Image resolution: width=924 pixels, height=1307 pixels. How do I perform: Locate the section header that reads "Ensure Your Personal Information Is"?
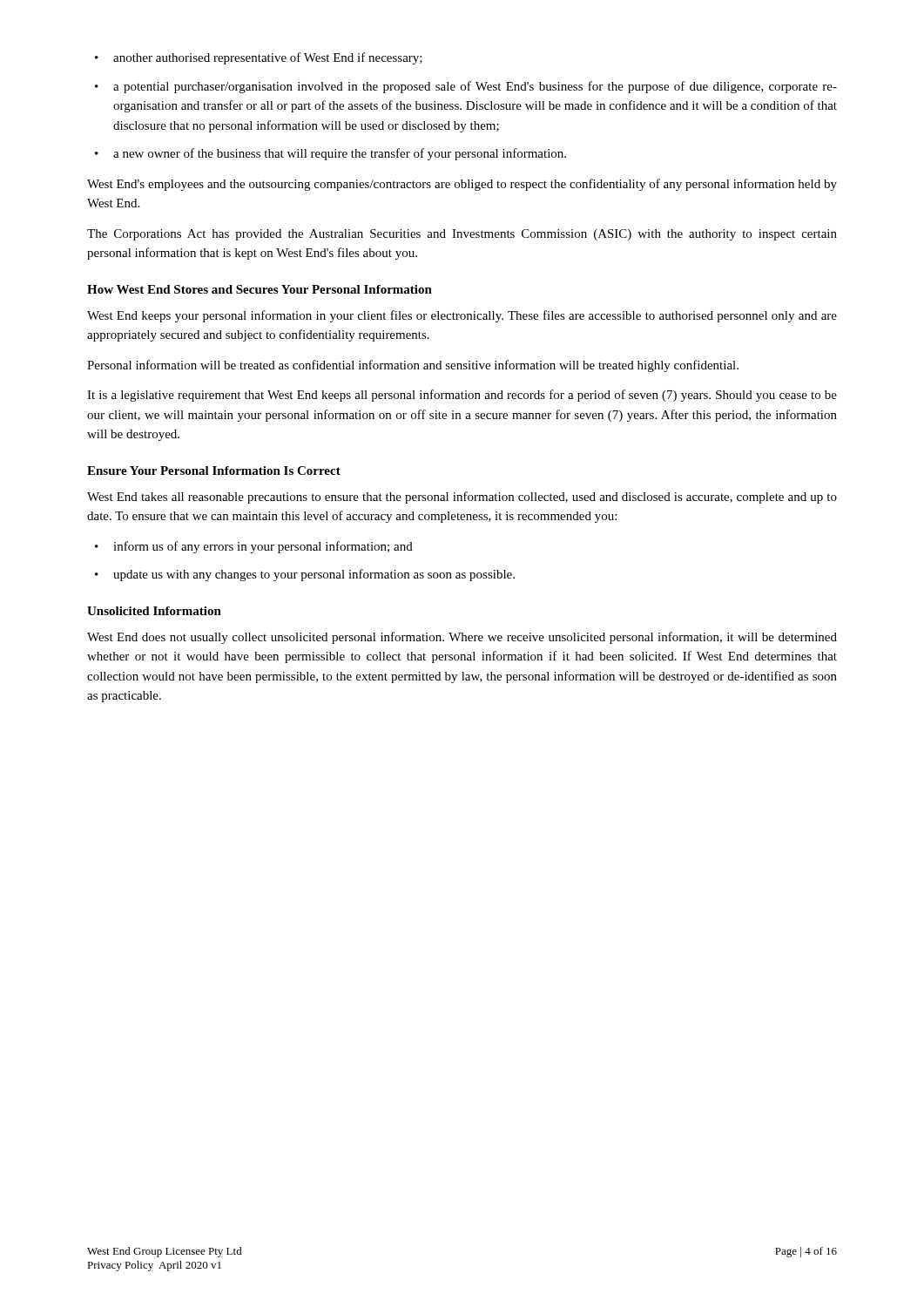click(214, 470)
